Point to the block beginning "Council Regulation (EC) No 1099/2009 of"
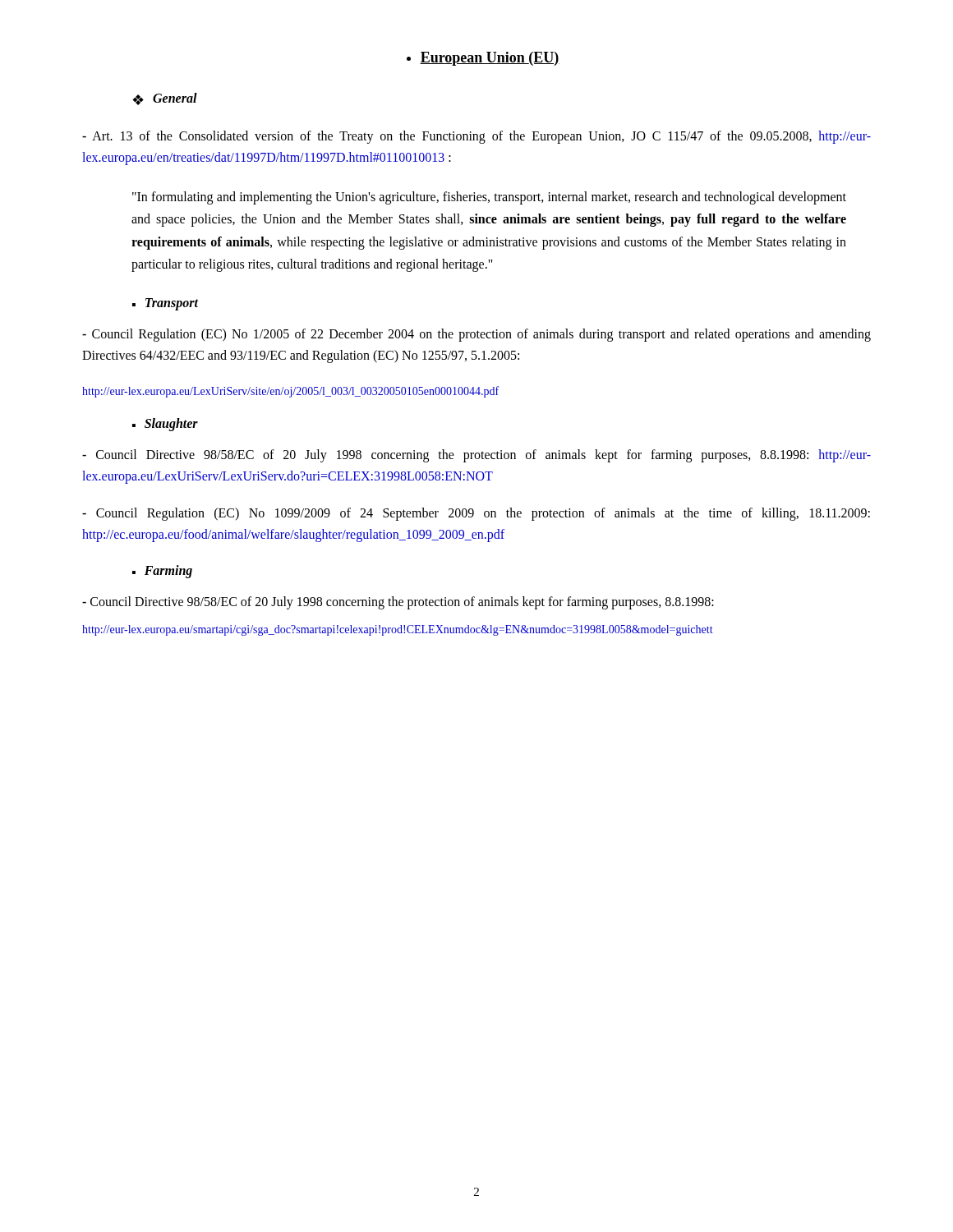 tap(476, 523)
